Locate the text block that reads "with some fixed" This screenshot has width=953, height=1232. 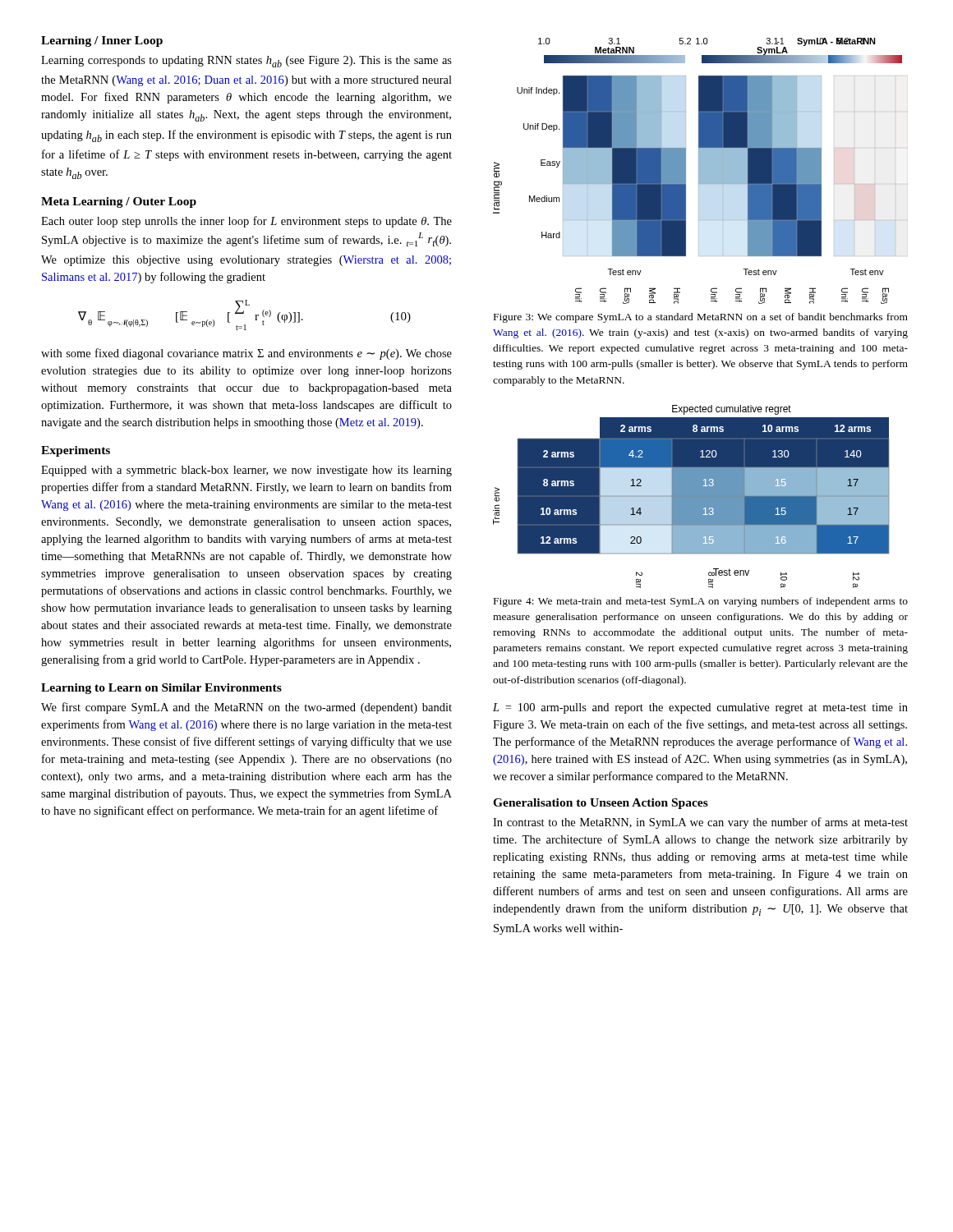click(246, 388)
